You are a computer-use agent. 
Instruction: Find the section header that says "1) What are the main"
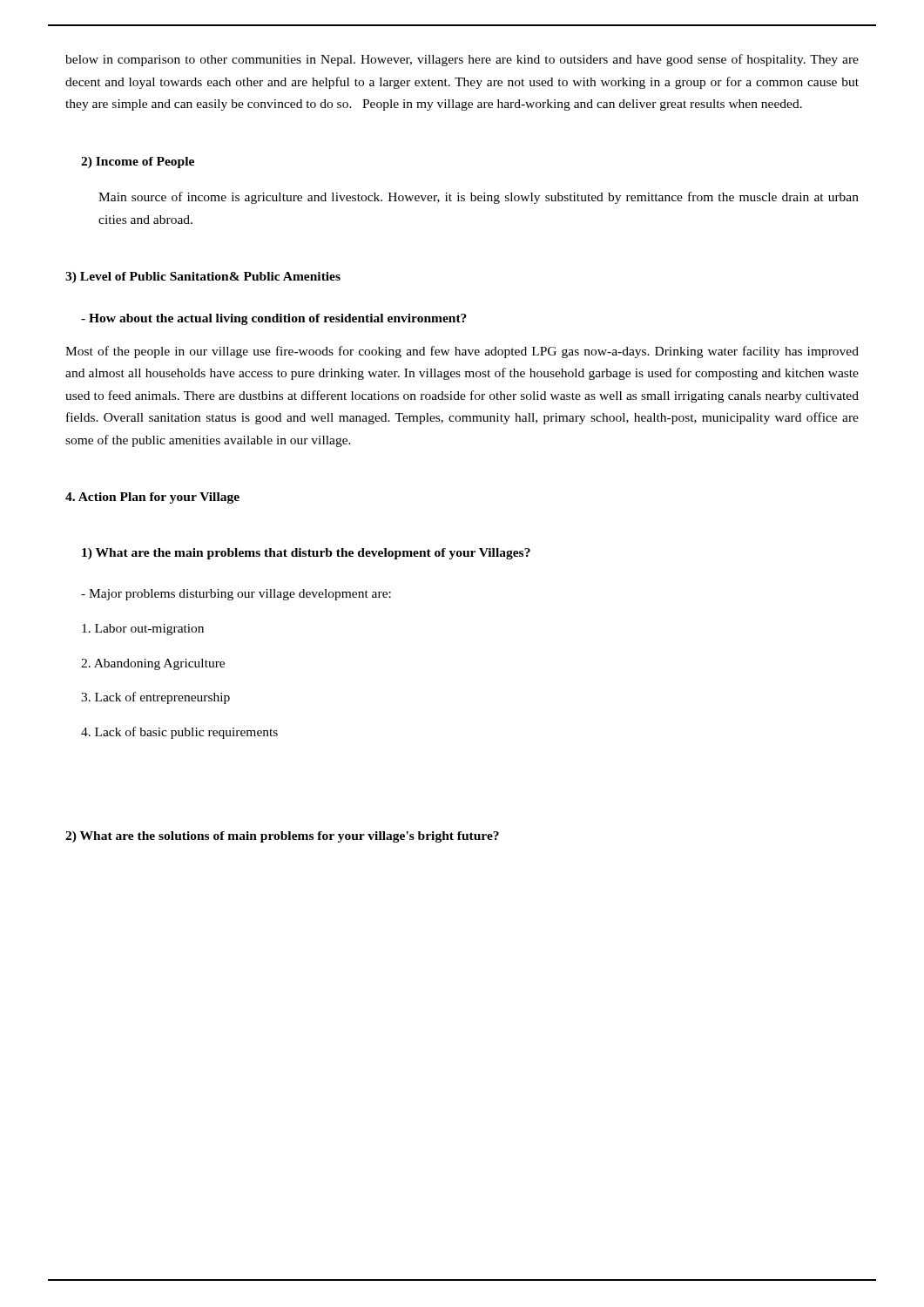pyautogui.click(x=306, y=552)
